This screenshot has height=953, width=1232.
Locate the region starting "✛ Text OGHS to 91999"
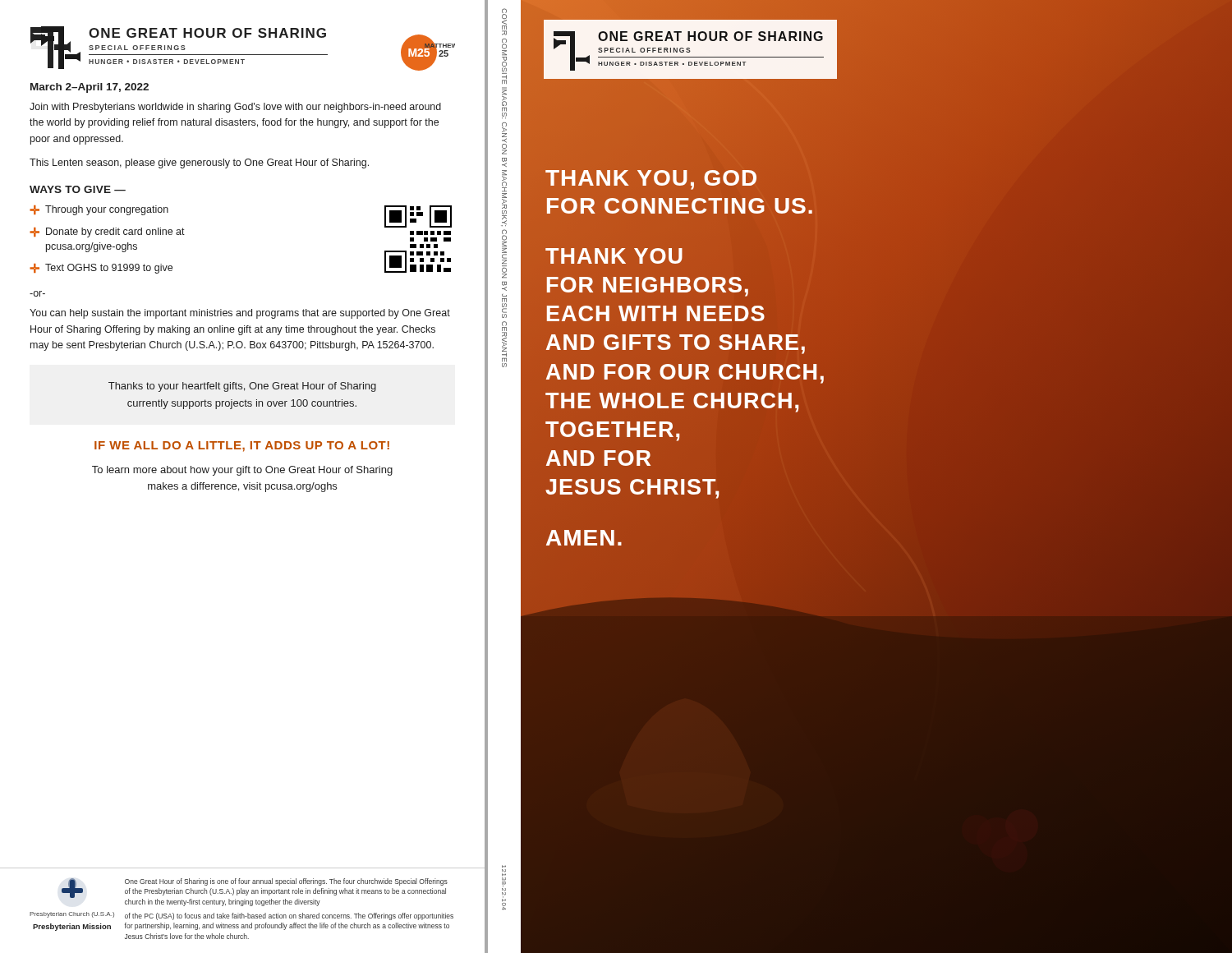click(101, 269)
